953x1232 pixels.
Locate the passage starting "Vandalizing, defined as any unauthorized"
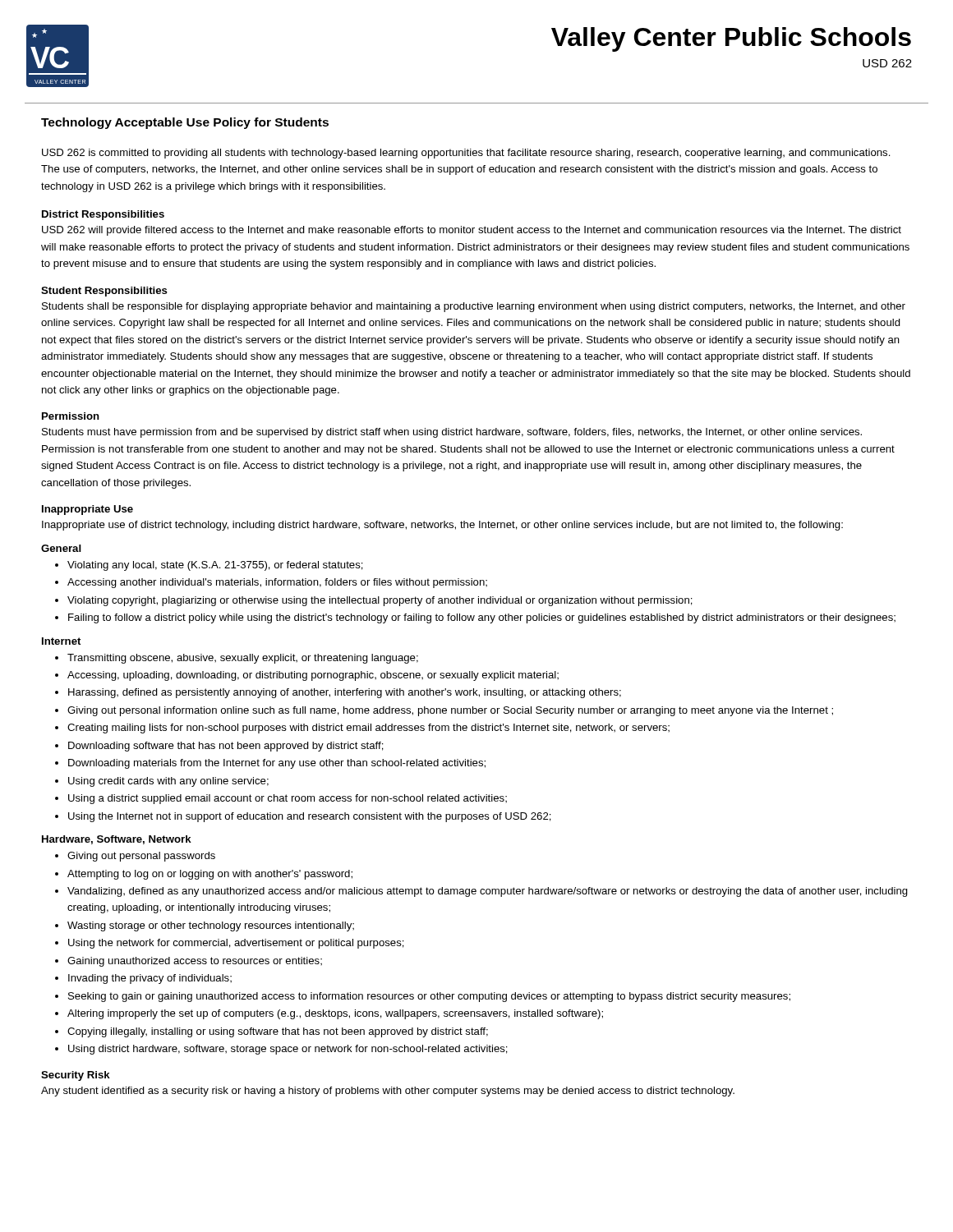(488, 899)
